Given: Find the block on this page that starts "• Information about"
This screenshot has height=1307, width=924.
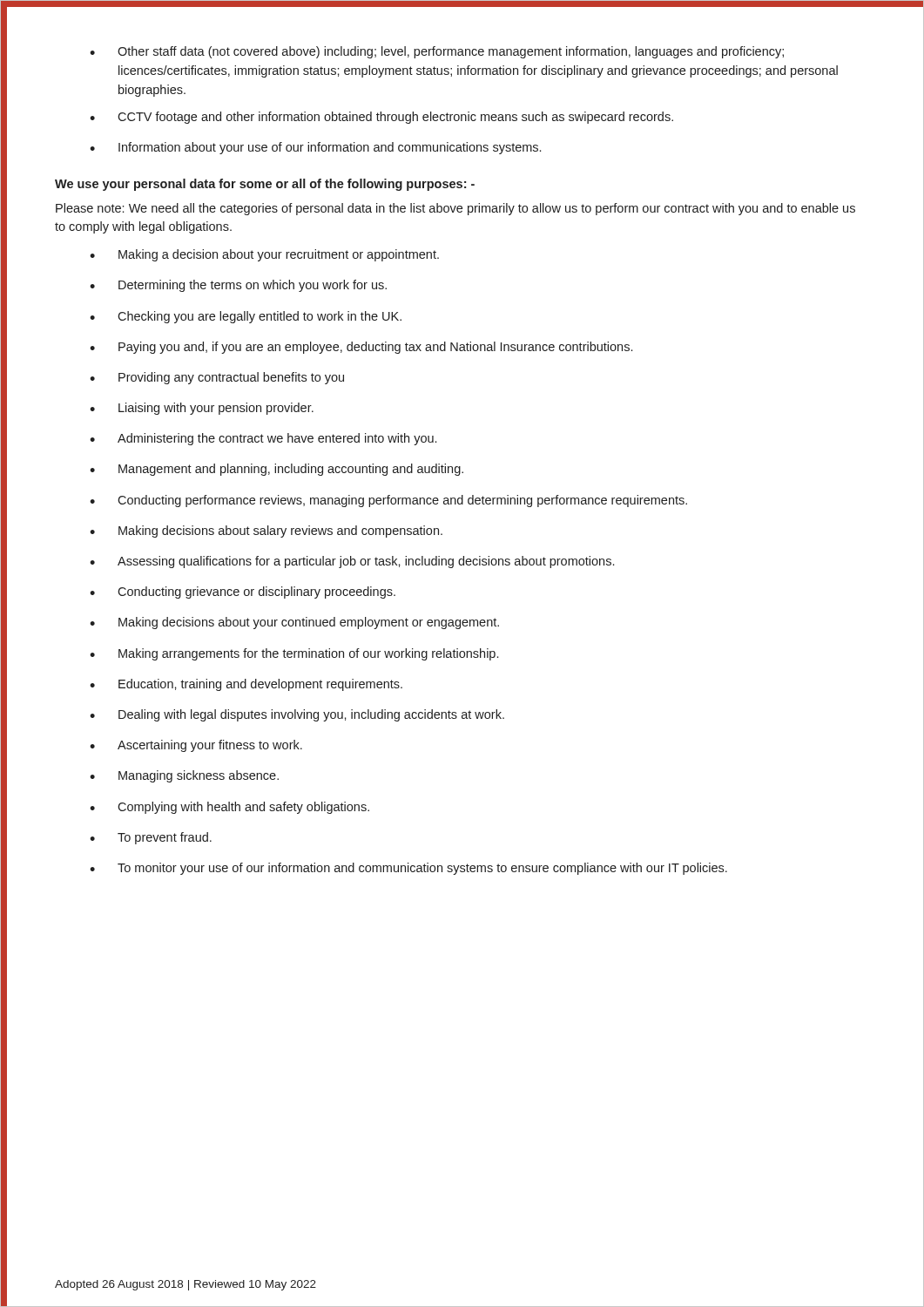Looking at the screenshot, I should coord(479,150).
